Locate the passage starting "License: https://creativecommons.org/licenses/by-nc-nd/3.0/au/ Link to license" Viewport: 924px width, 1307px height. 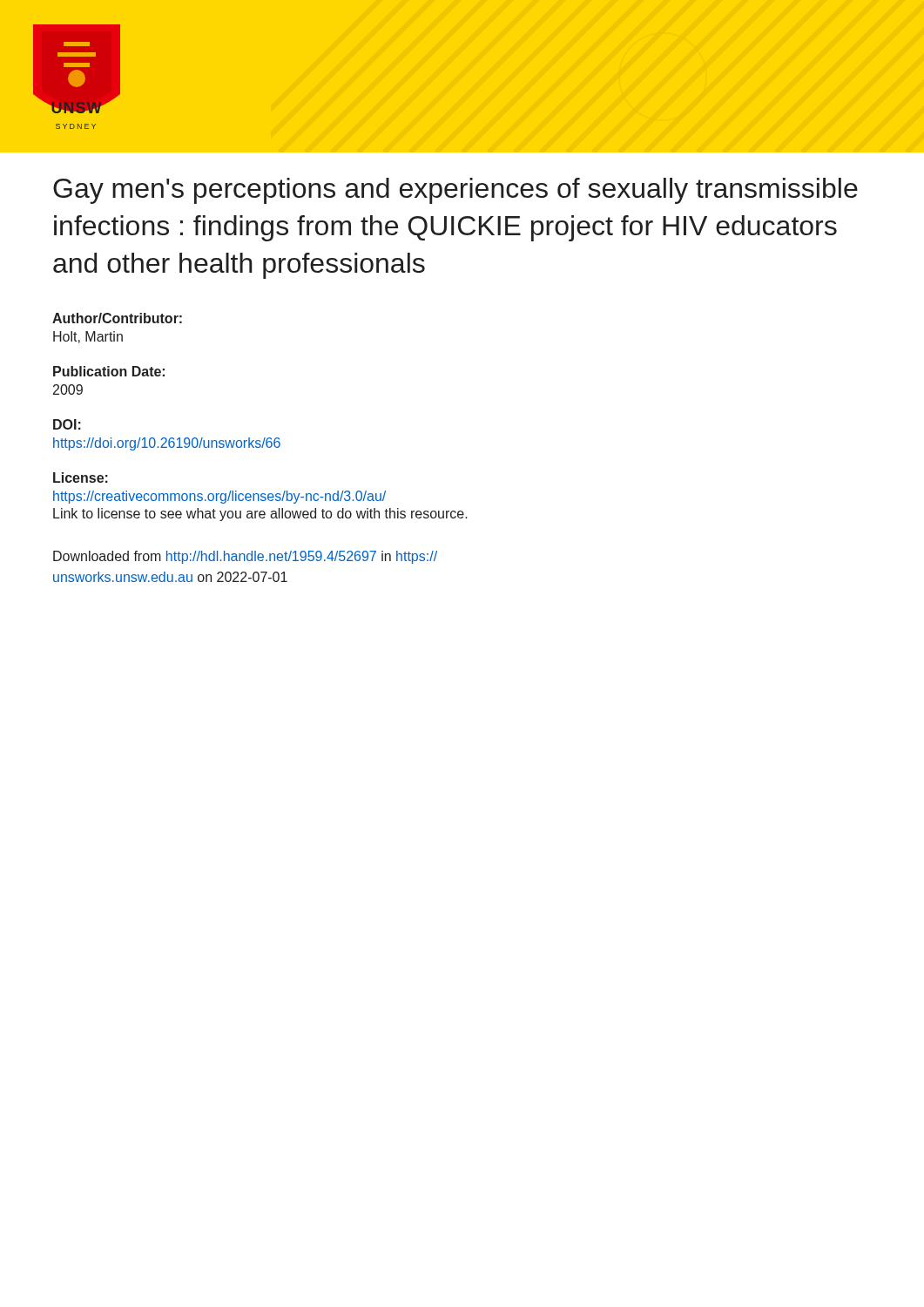(x=81, y=477)
